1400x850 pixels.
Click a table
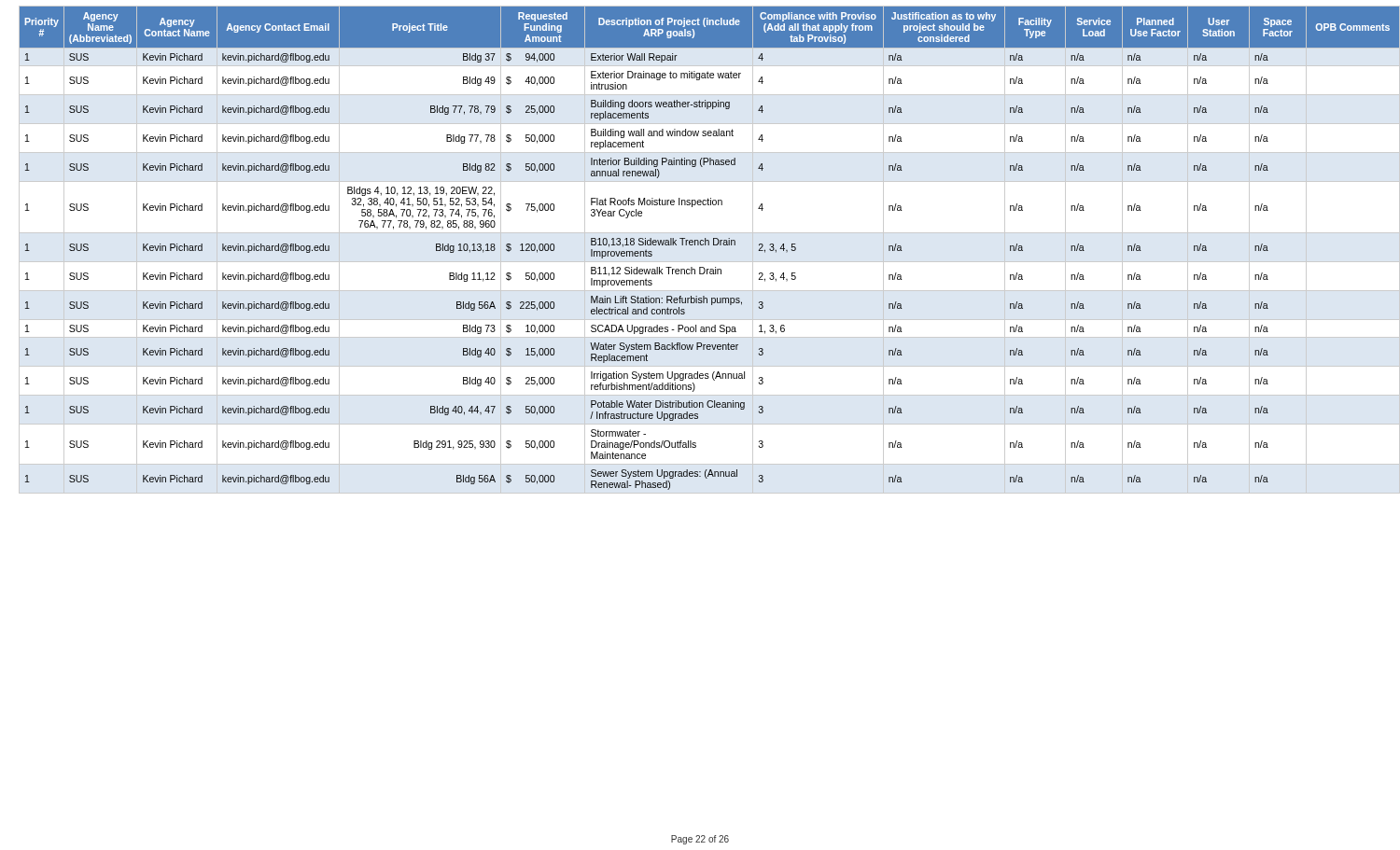click(700, 250)
